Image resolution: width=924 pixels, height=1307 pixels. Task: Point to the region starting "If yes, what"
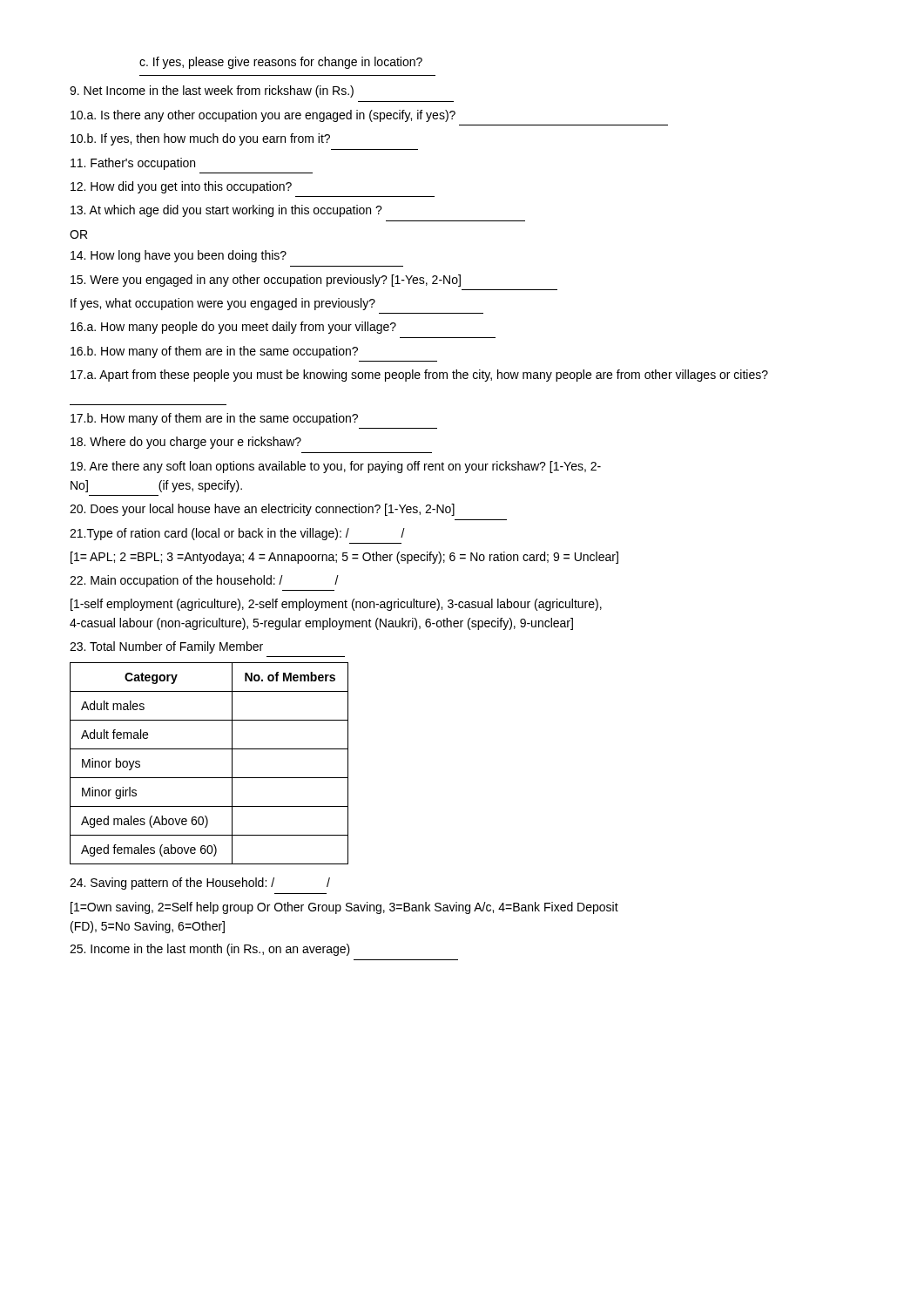(x=276, y=304)
